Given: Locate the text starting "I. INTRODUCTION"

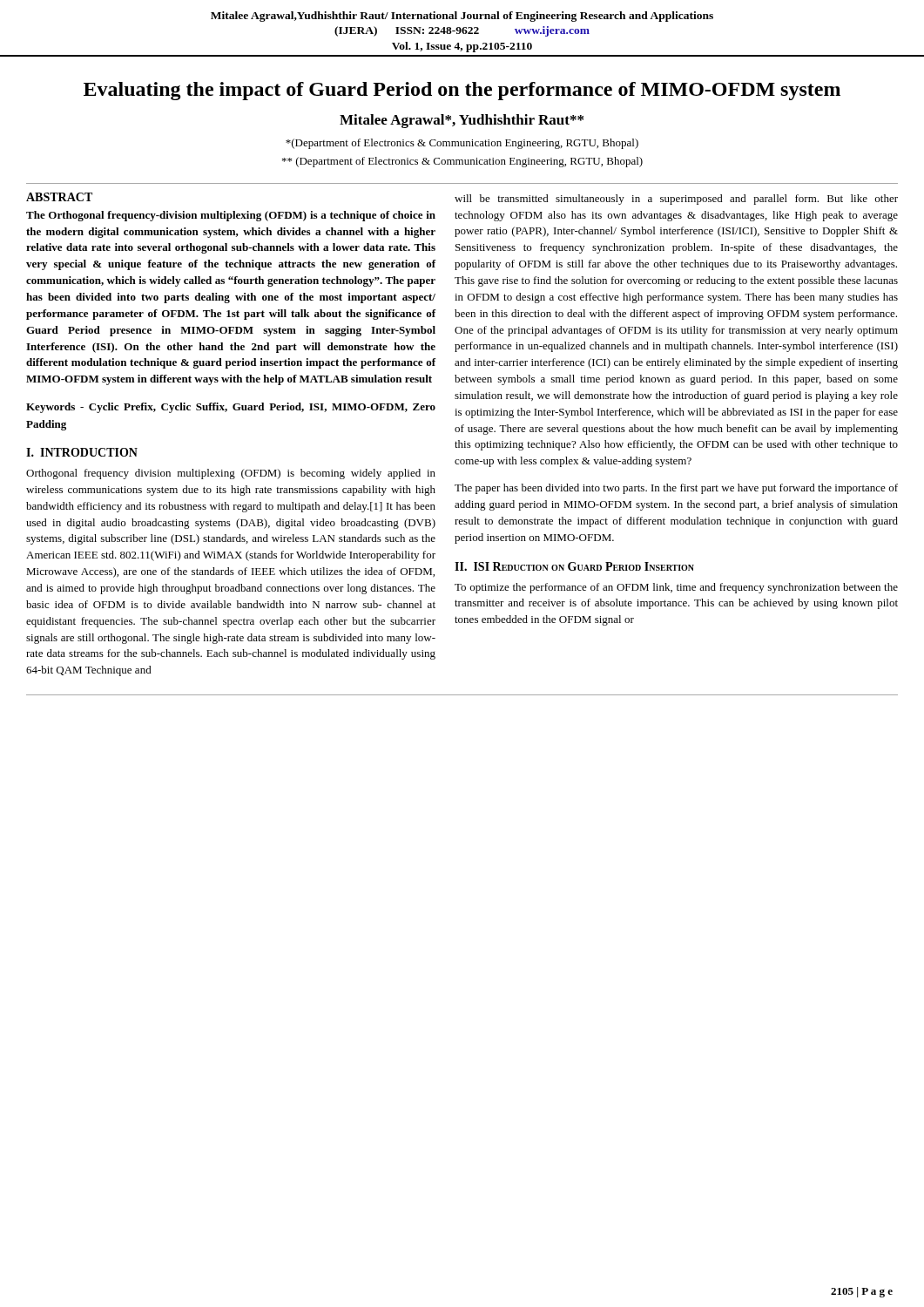Looking at the screenshot, I should [x=82, y=453].
